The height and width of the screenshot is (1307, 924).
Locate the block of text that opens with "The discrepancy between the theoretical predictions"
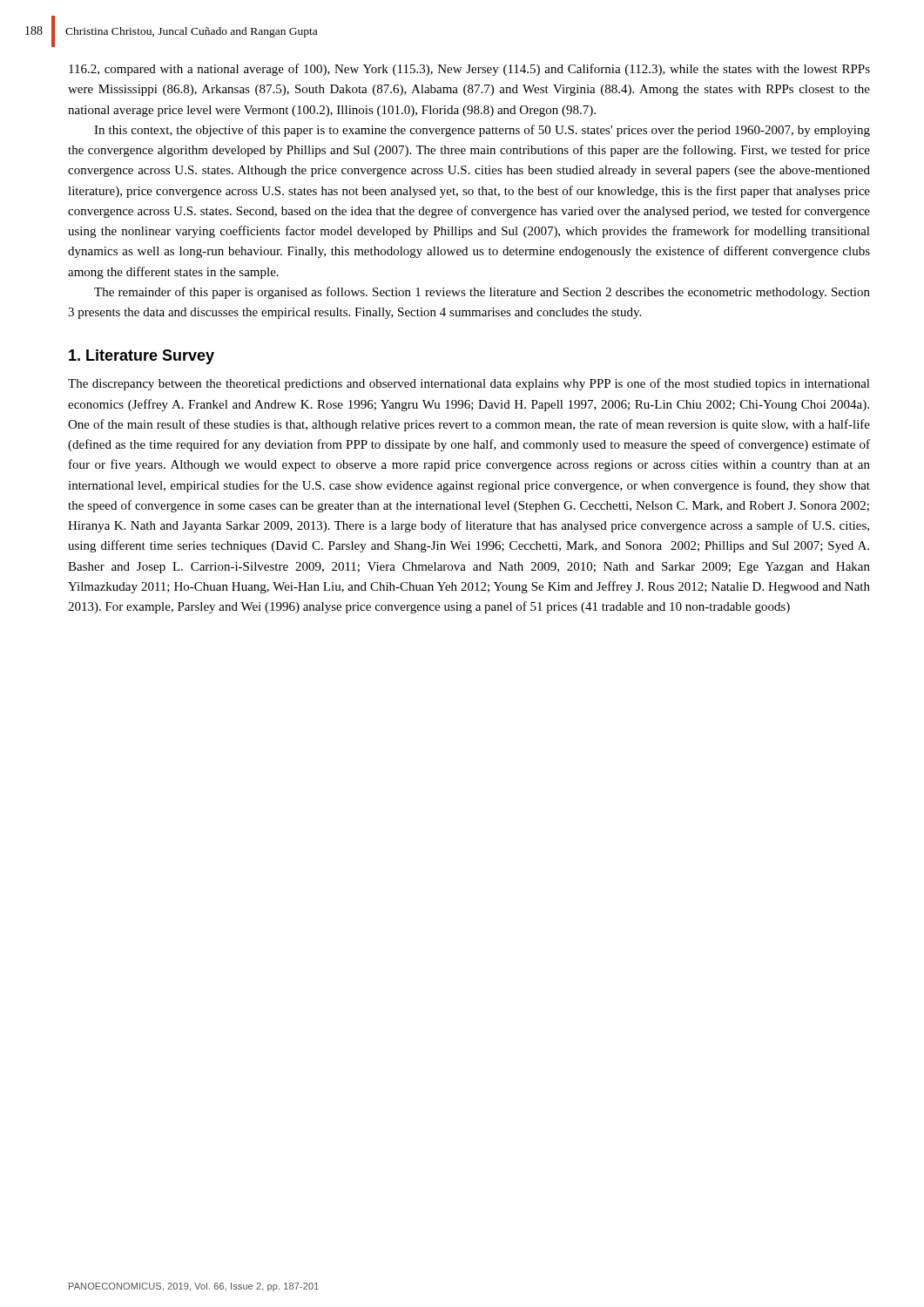pyautogui.click(x=469, y=496)
